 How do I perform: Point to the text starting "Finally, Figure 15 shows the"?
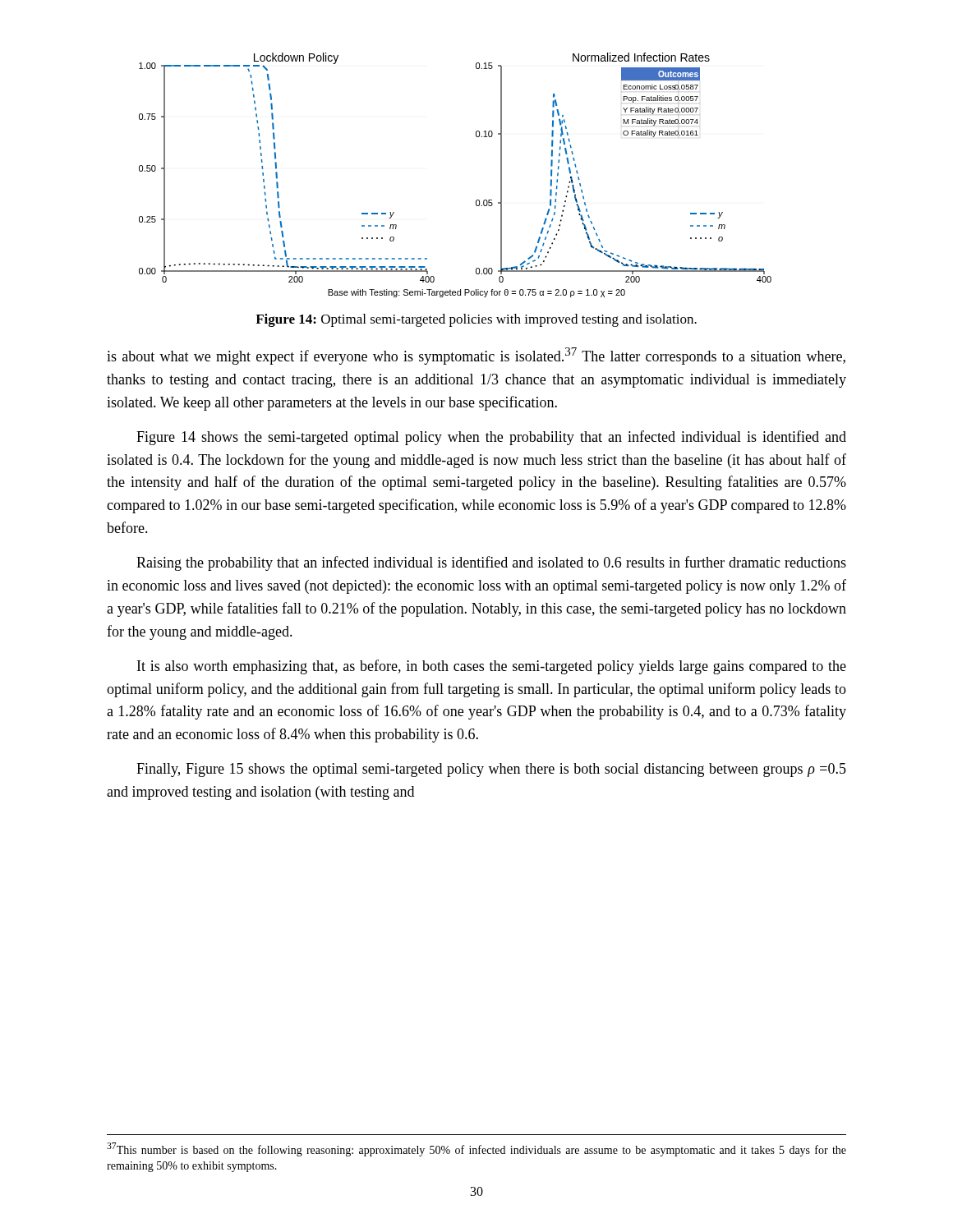[x=476, y=781]
